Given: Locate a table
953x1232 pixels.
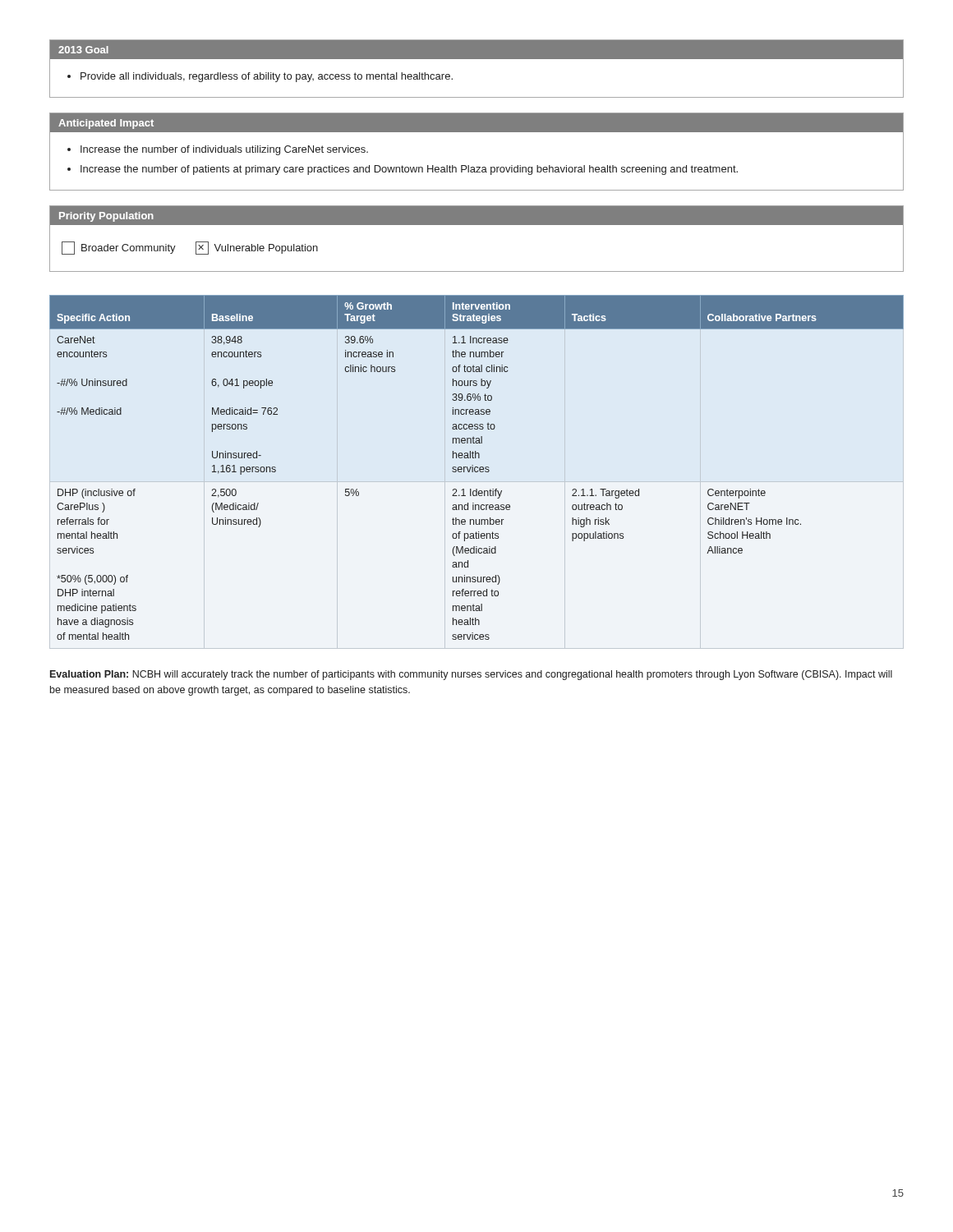Looking at the screenshot, I should click(x=476, y=472).
